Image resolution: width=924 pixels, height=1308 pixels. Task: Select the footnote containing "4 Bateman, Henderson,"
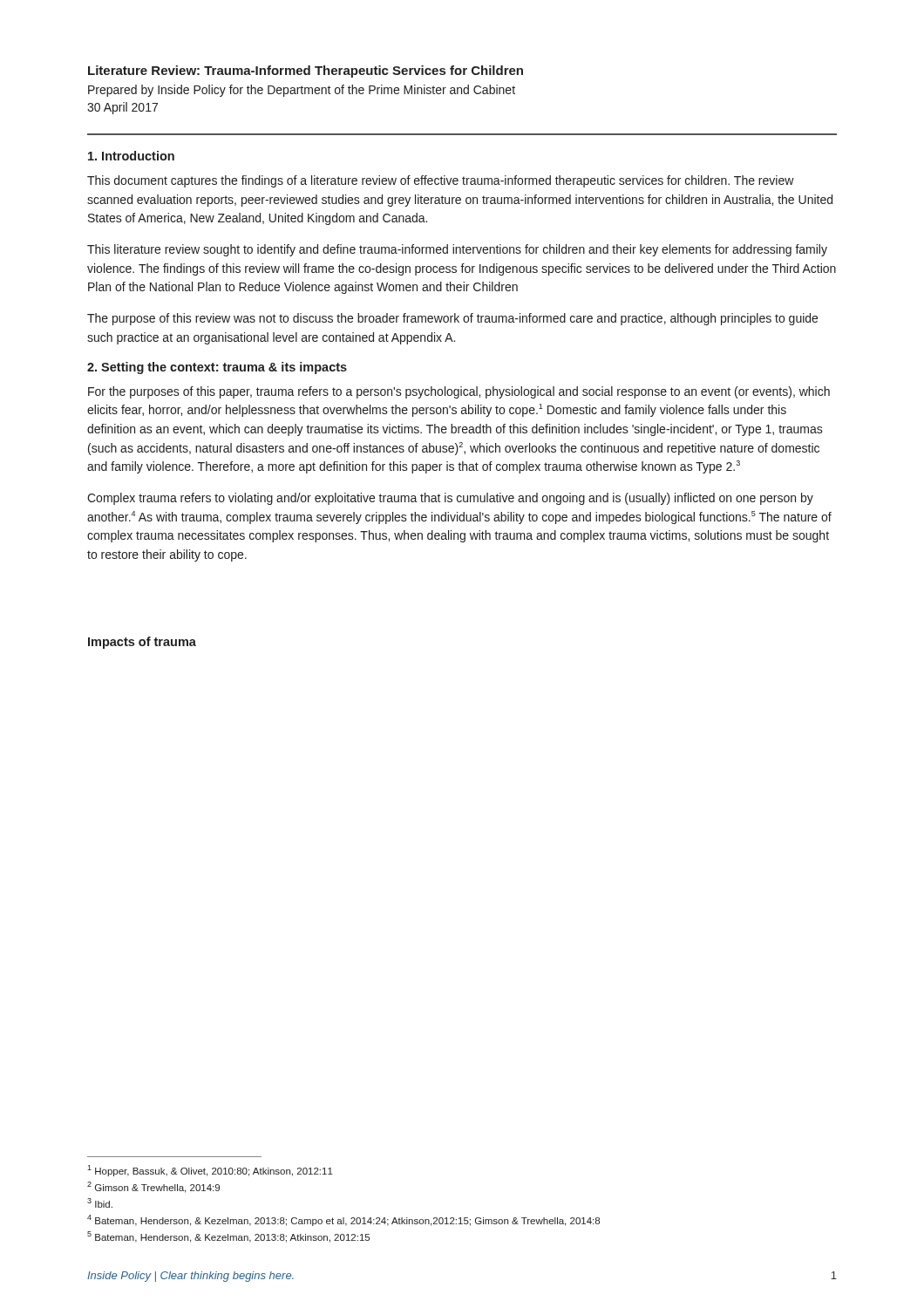pos(462,1220)
